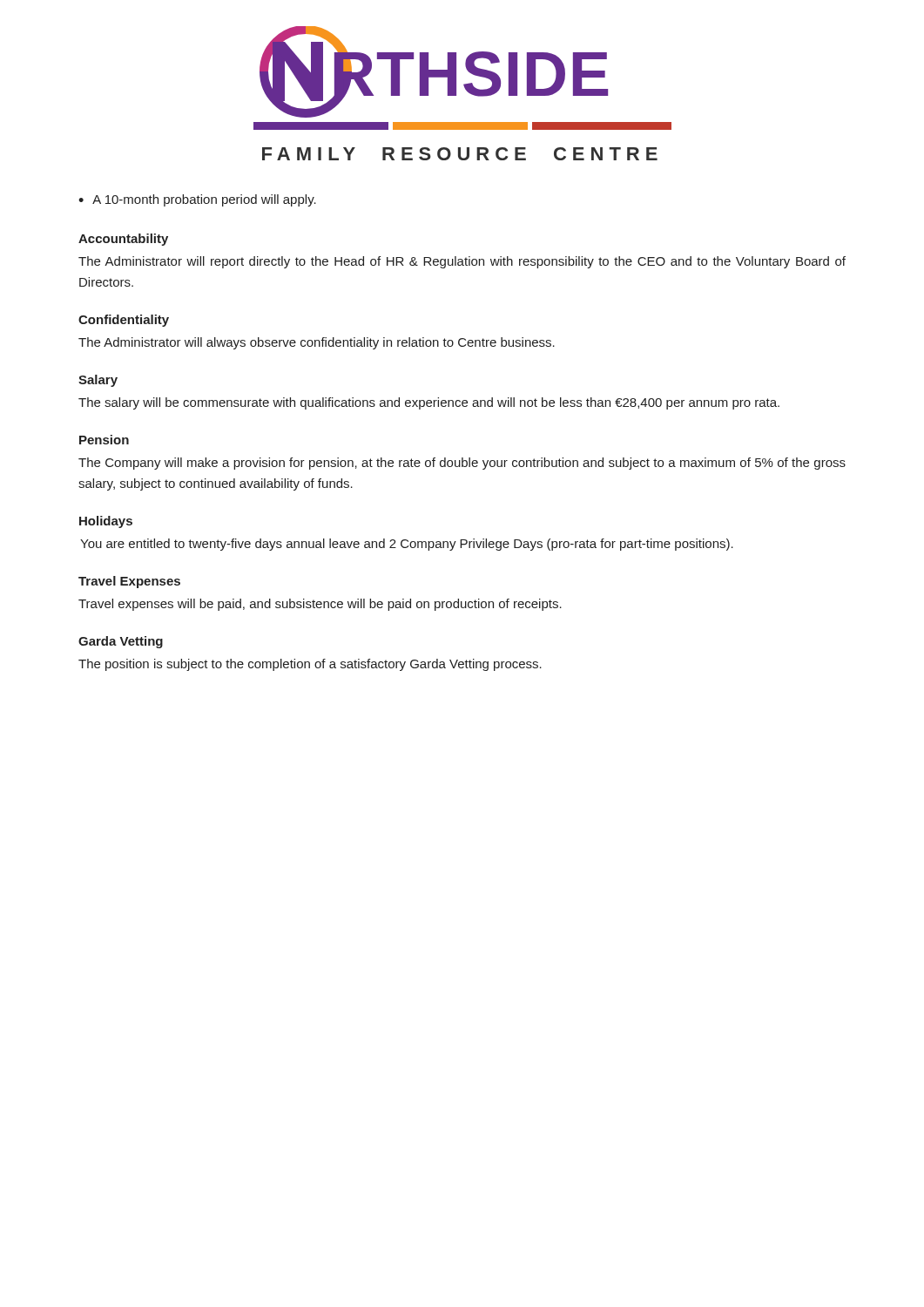
Task: Find the logo
Action: (462, 96)
